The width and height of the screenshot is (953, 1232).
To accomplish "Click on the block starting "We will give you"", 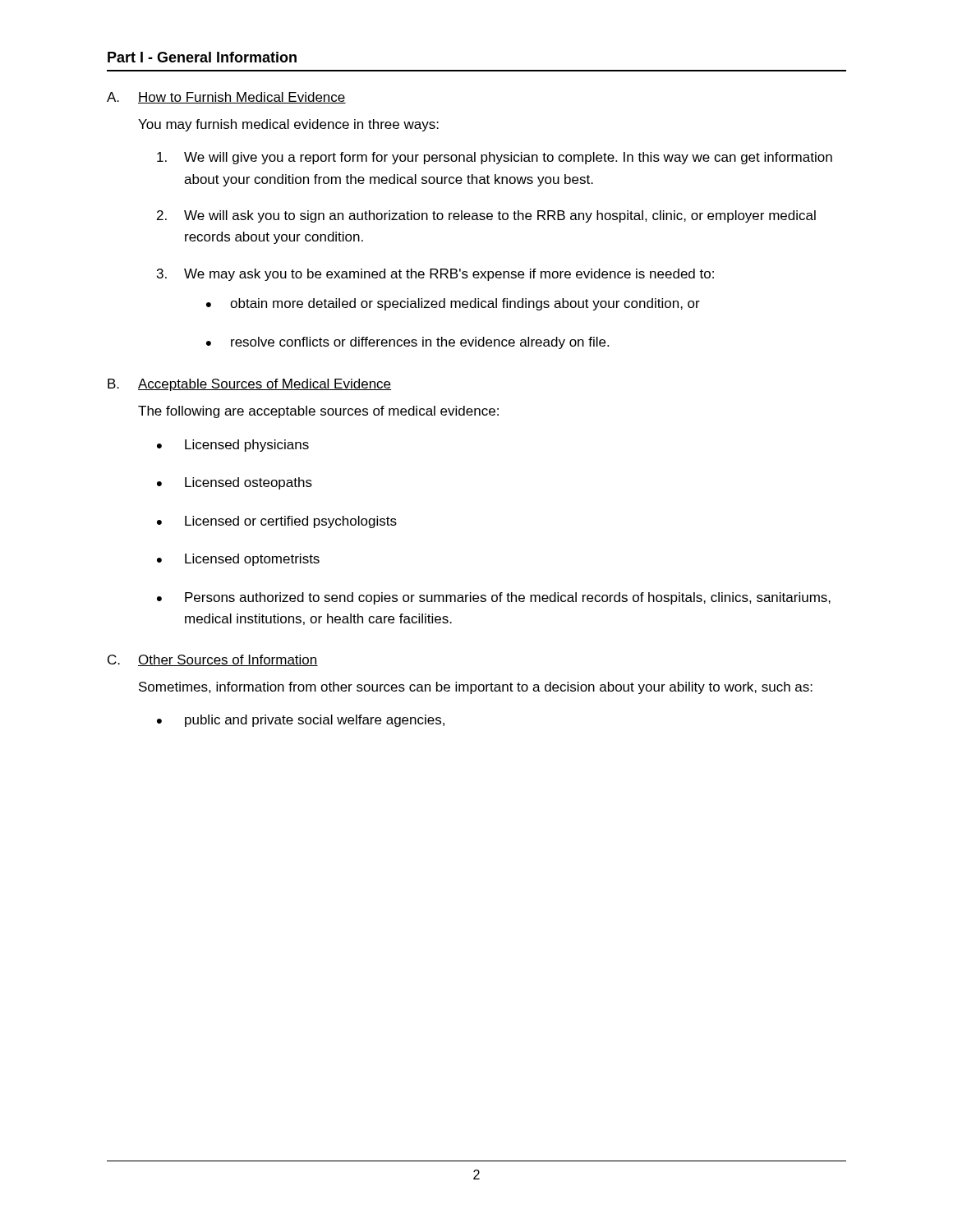I will (x=501, y=169).
